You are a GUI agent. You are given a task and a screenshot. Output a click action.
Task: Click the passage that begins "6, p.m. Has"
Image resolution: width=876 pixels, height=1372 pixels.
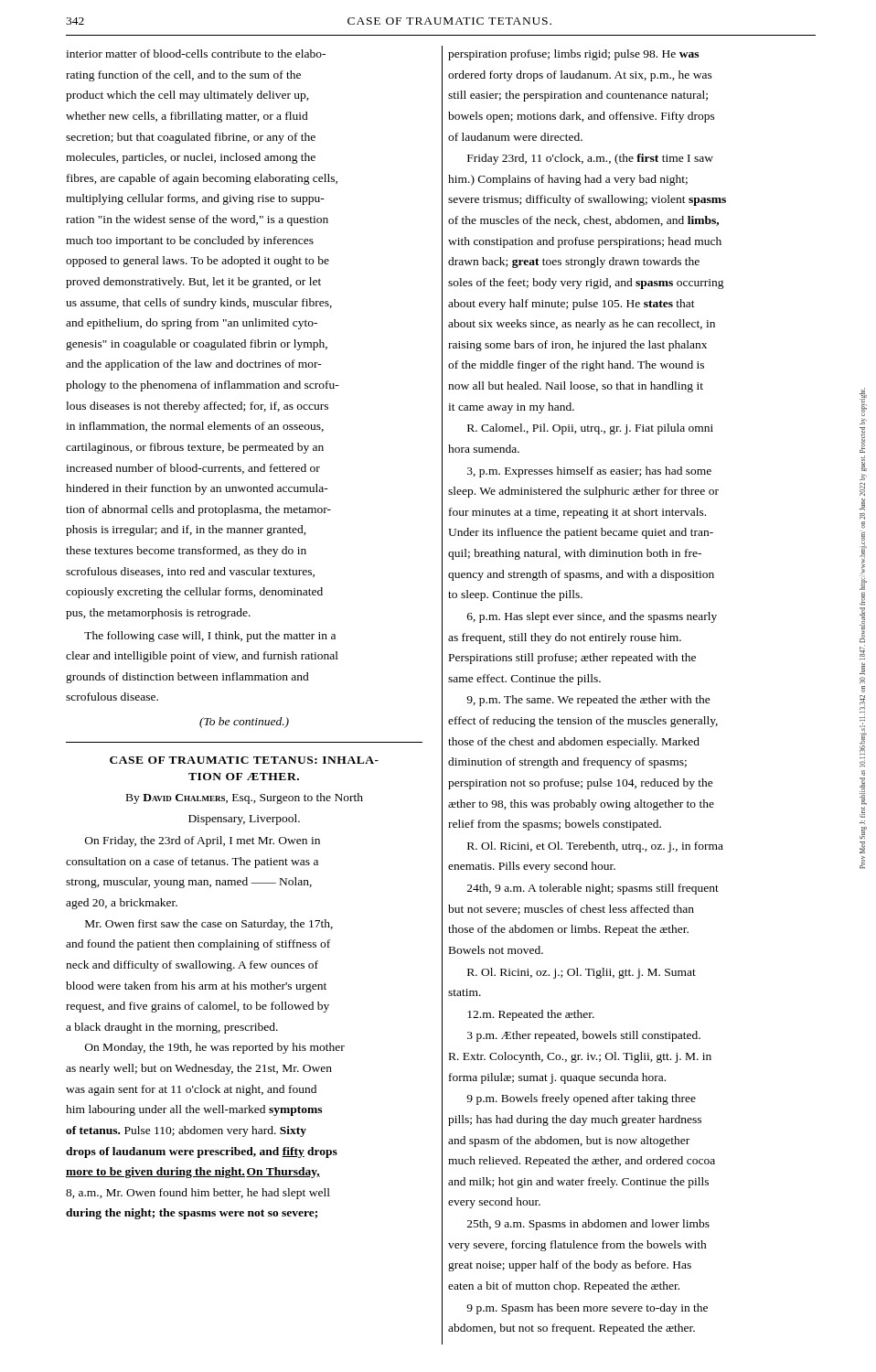pyautogui.click(x=626, y=648)
